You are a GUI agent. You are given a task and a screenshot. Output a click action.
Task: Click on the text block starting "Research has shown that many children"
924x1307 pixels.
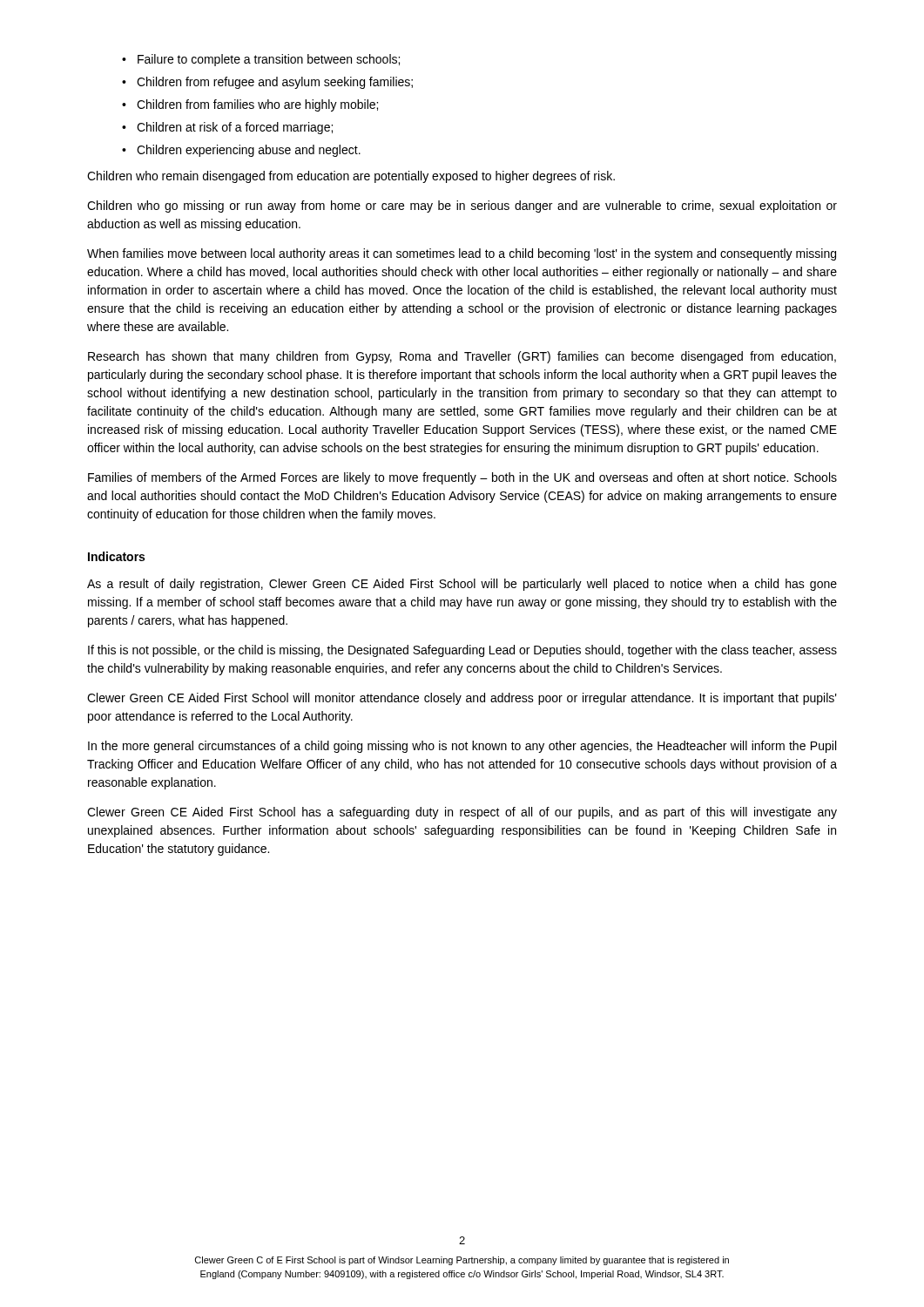pyautogui.click(x=462, y=402)
